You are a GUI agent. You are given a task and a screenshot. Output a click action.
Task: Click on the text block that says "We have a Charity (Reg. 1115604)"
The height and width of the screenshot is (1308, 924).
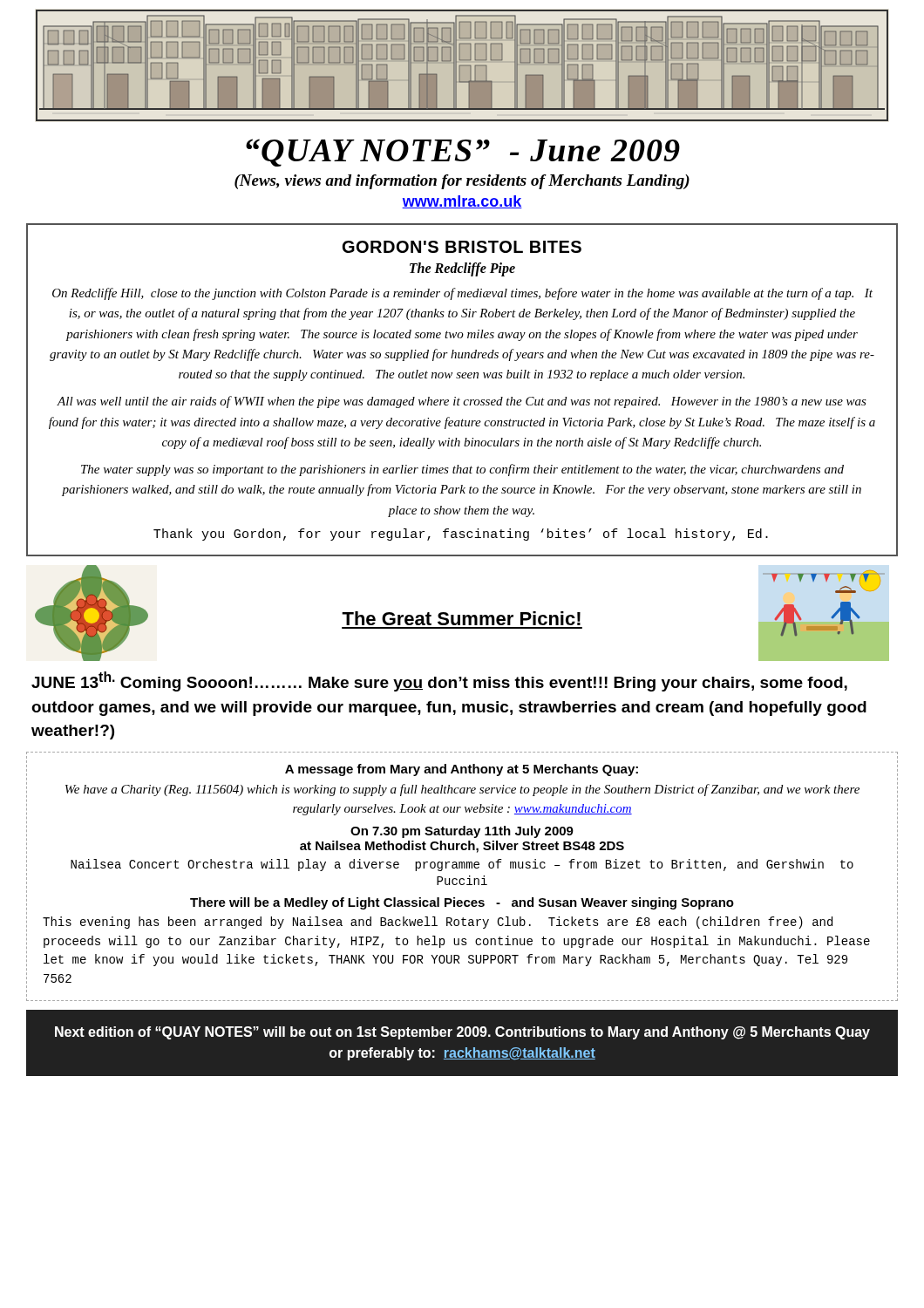point(462,799)
